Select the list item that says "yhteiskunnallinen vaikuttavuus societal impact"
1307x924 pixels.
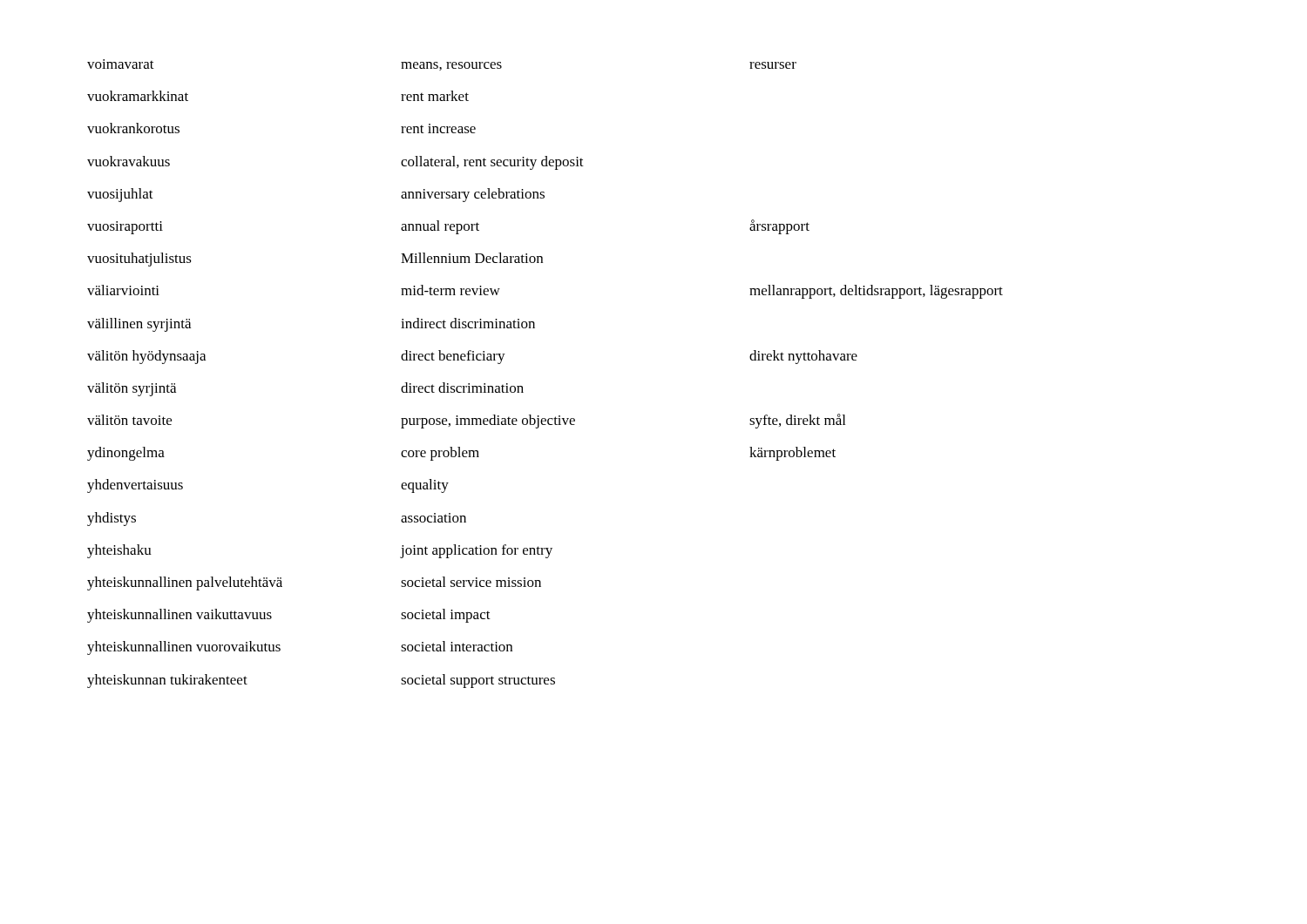tap(418, 615)
